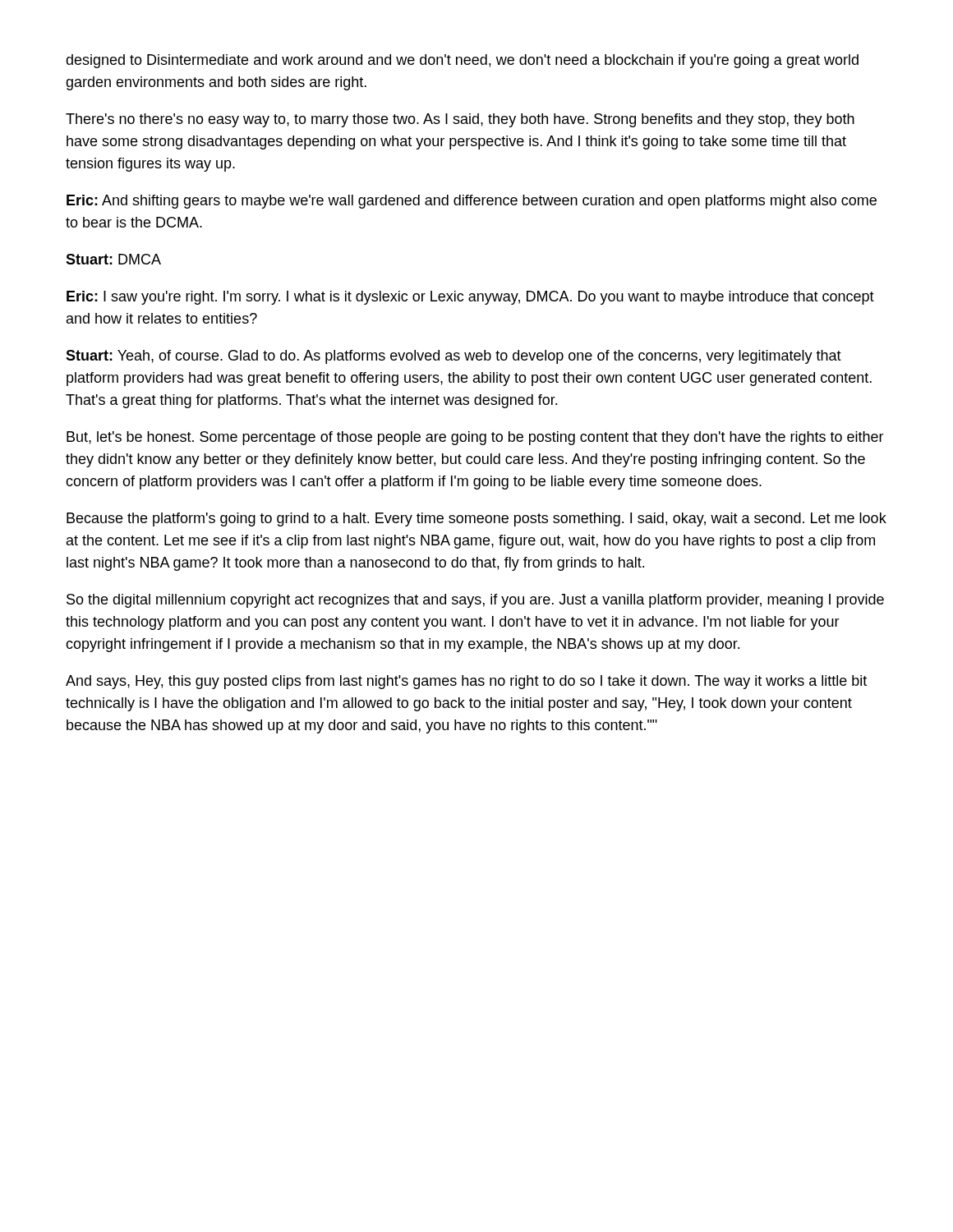Find the text block that says "designed to Disintermediate and work"
953x1232 pixels.
(x=463, y=71)
